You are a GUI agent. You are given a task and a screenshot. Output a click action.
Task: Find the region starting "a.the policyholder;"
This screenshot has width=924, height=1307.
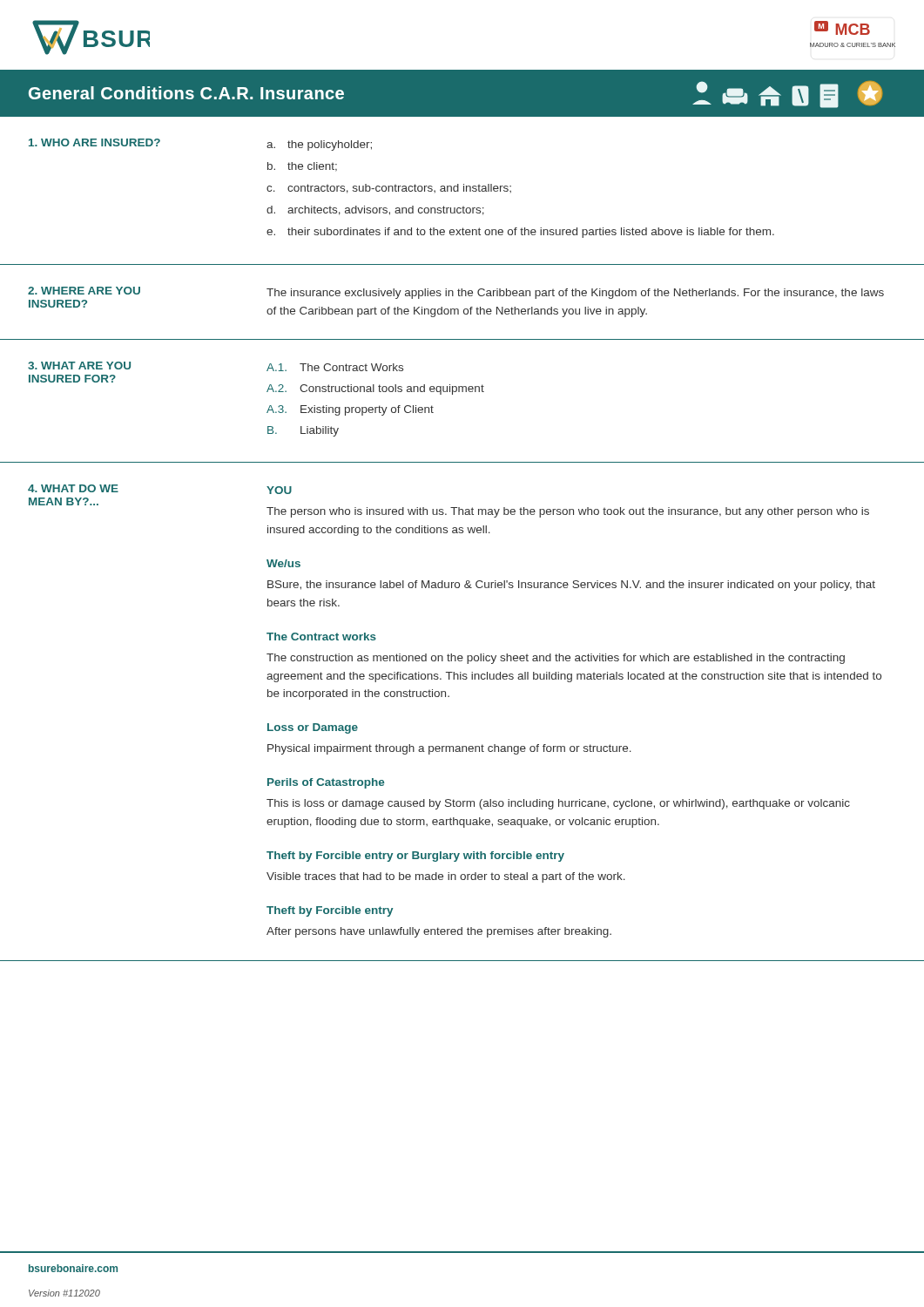click(x=320, y=145)
